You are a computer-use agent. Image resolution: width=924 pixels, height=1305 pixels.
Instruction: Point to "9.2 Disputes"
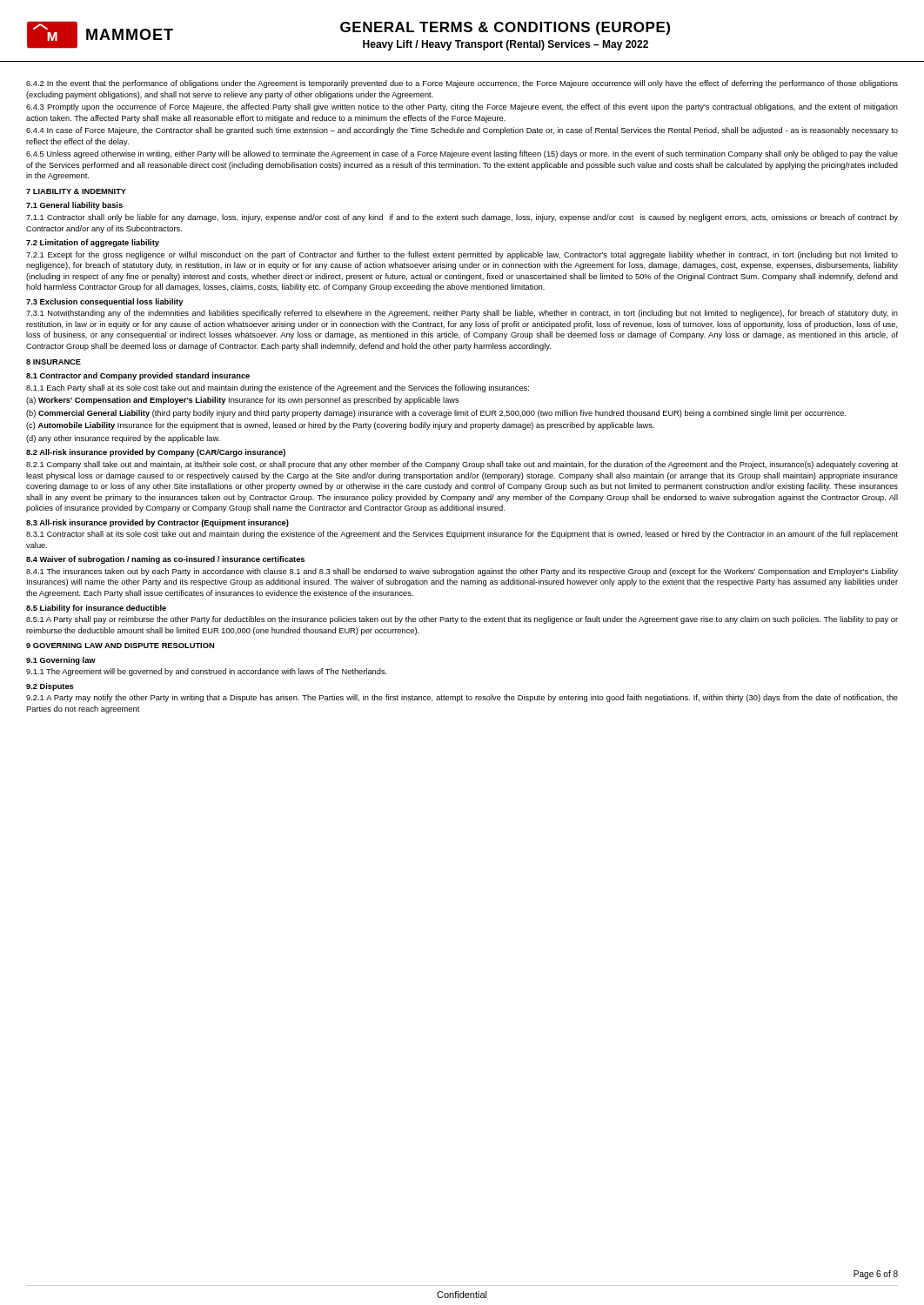pos(50,686)
